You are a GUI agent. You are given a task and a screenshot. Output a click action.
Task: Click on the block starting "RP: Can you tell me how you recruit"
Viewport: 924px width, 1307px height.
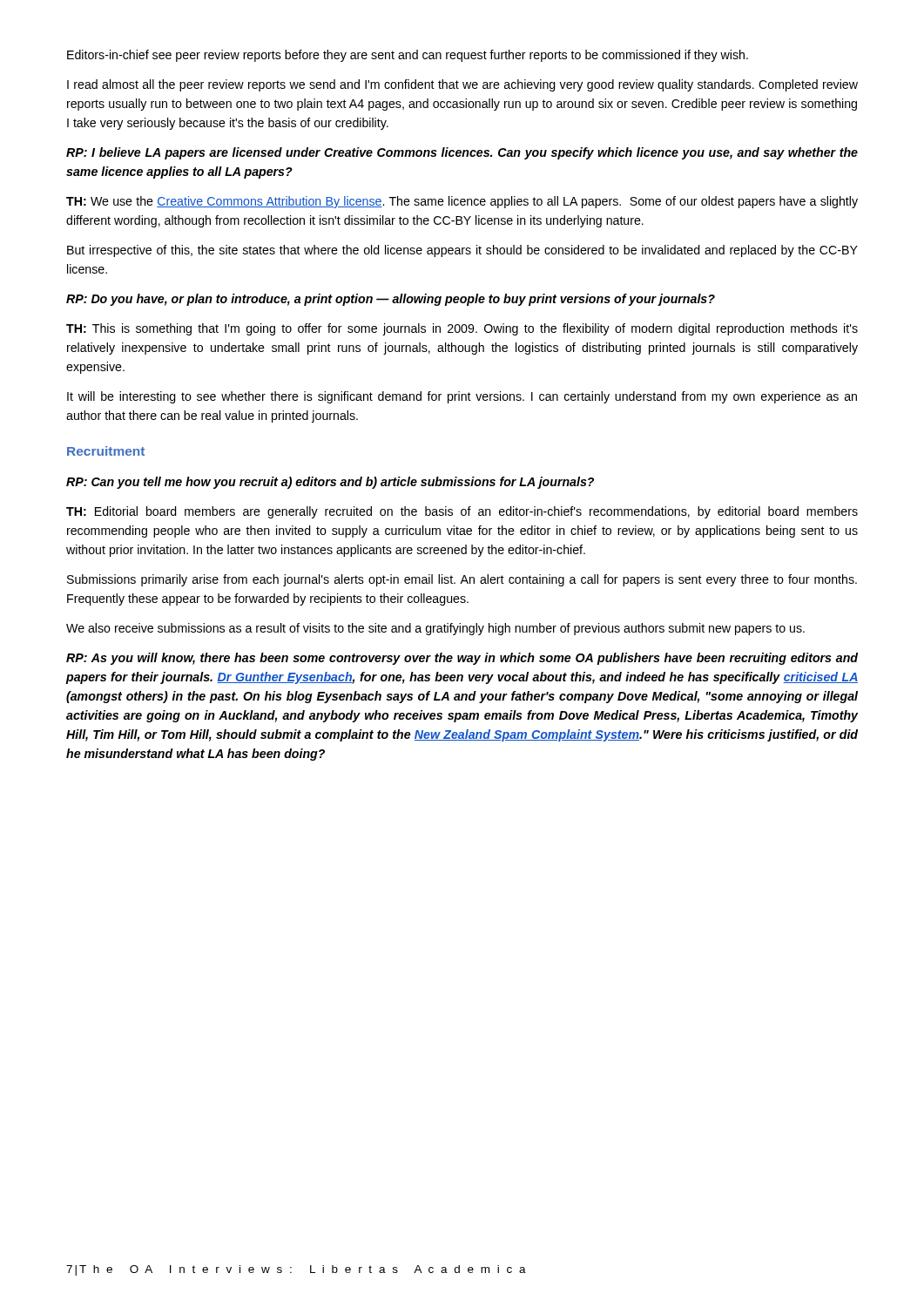coord(462,482)
